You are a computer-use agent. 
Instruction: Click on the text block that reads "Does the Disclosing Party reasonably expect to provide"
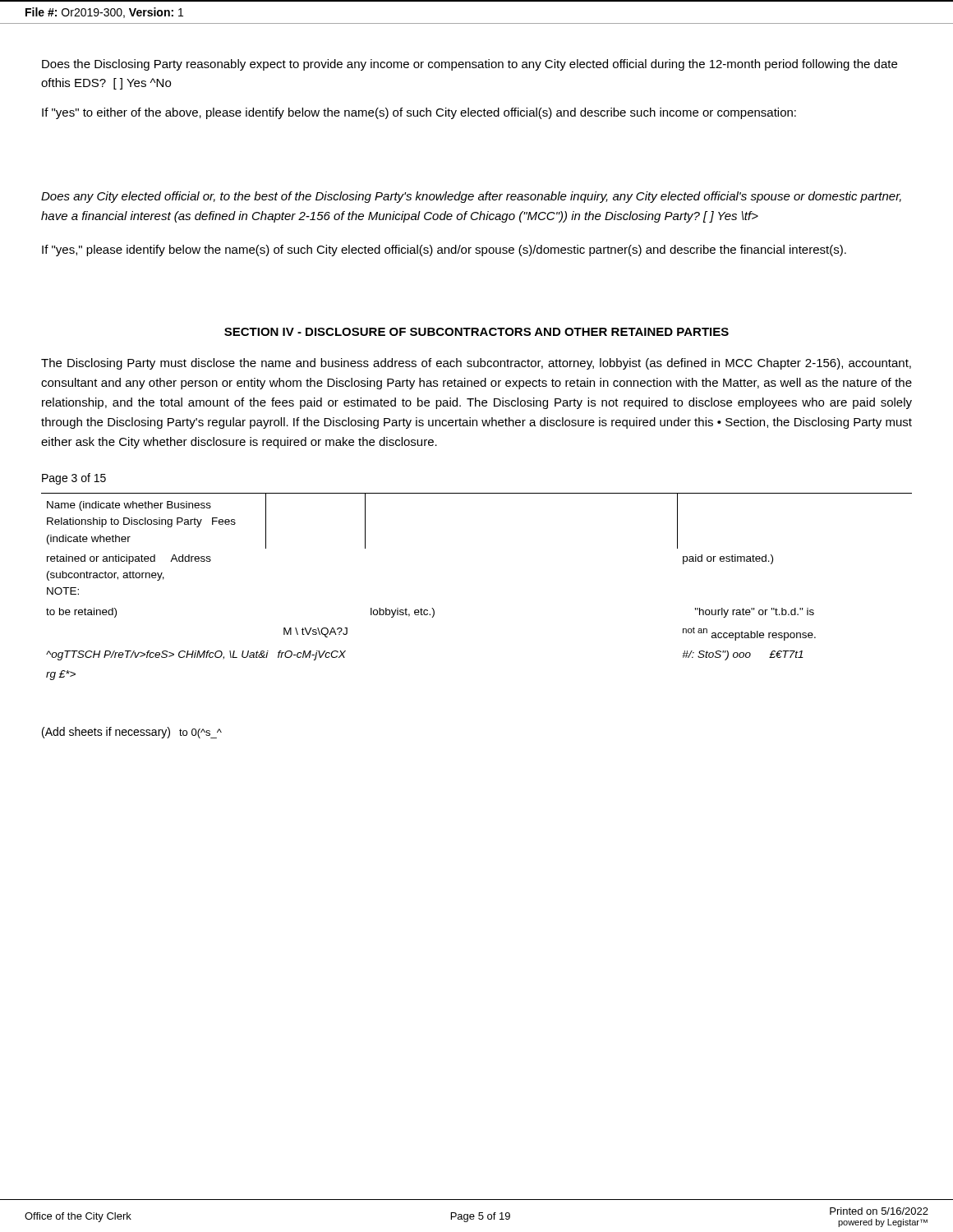(469, 73)
